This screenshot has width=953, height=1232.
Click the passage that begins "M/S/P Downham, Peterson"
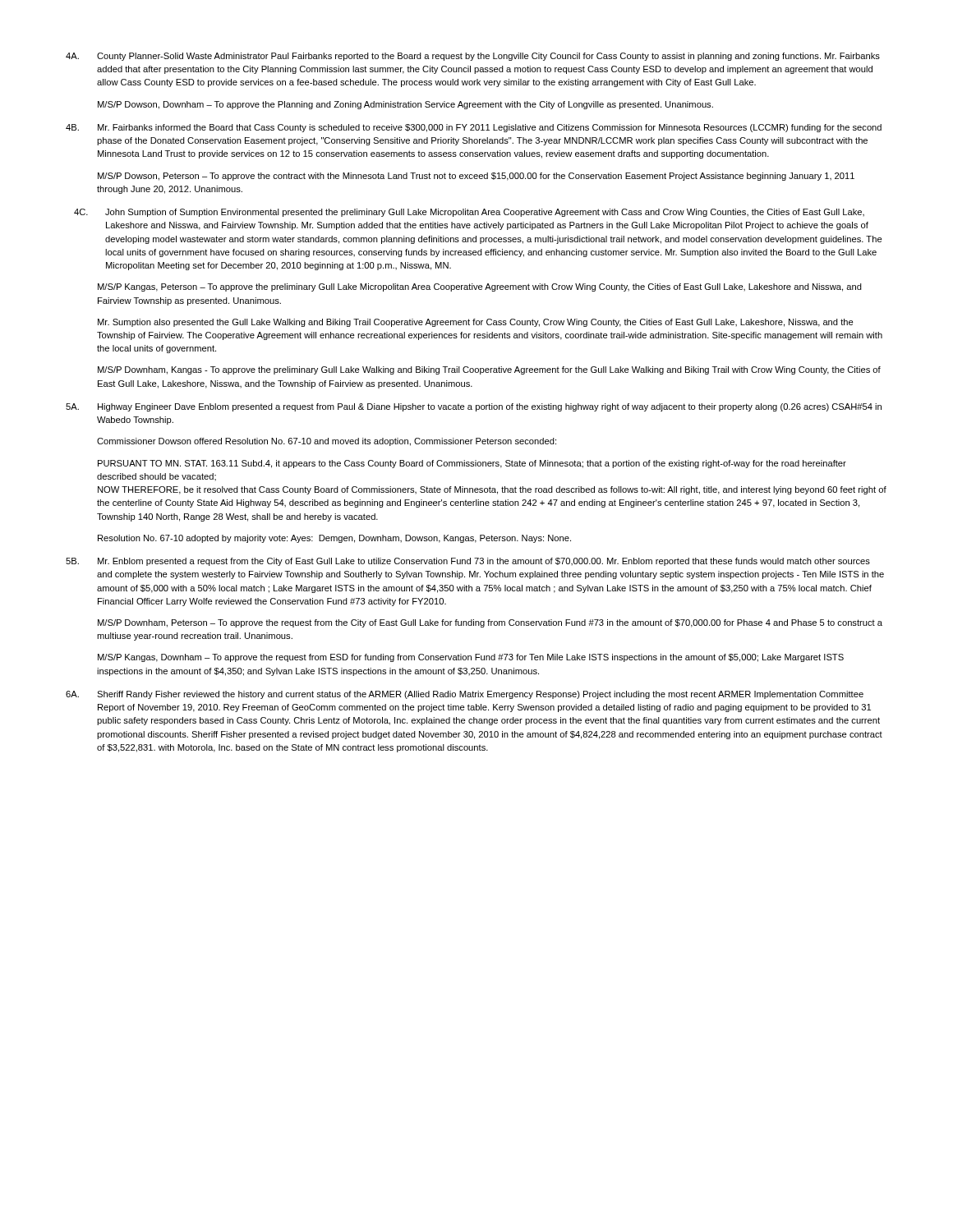(490, 629)
